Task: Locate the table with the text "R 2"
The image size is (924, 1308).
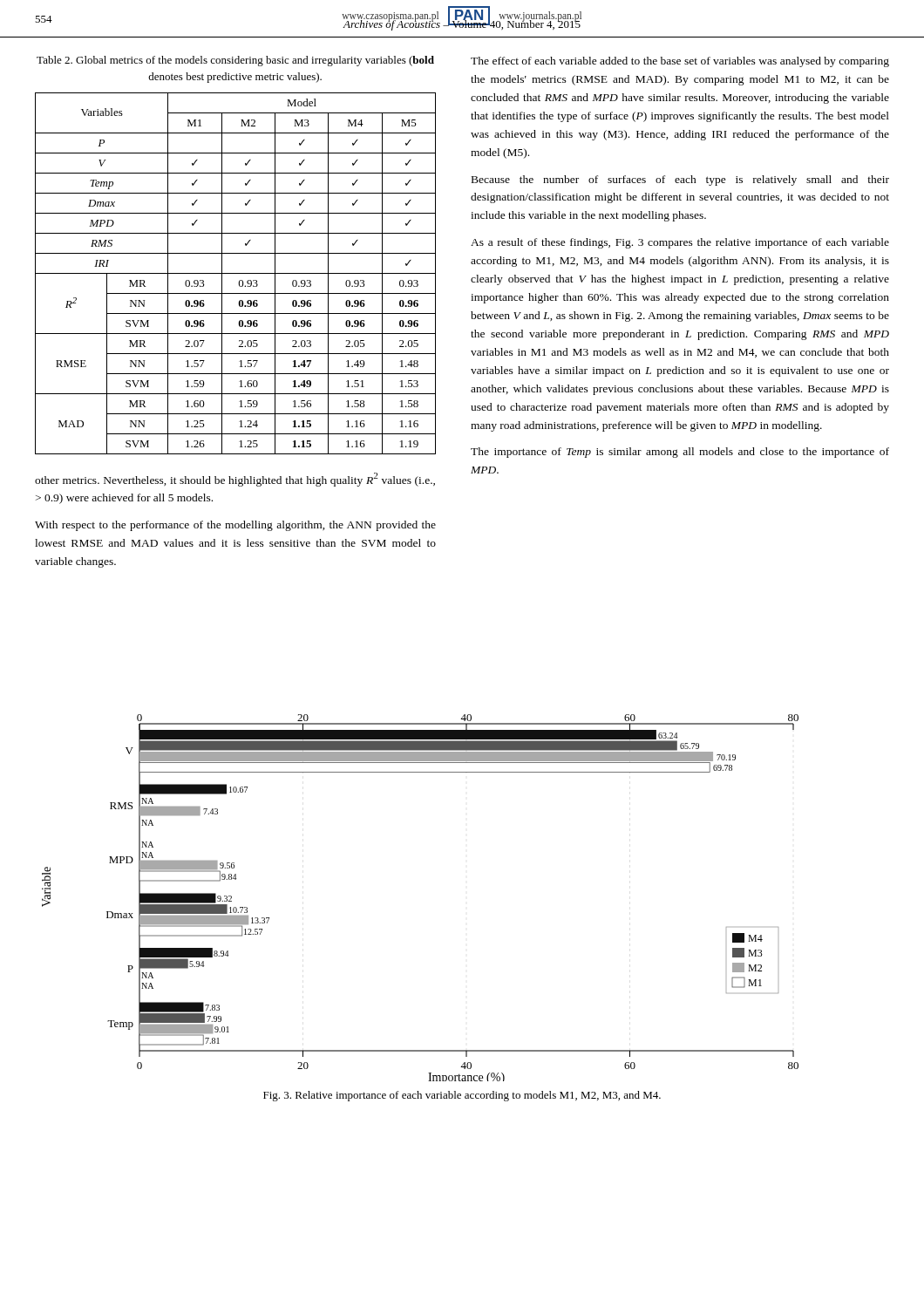Action: 235,273
